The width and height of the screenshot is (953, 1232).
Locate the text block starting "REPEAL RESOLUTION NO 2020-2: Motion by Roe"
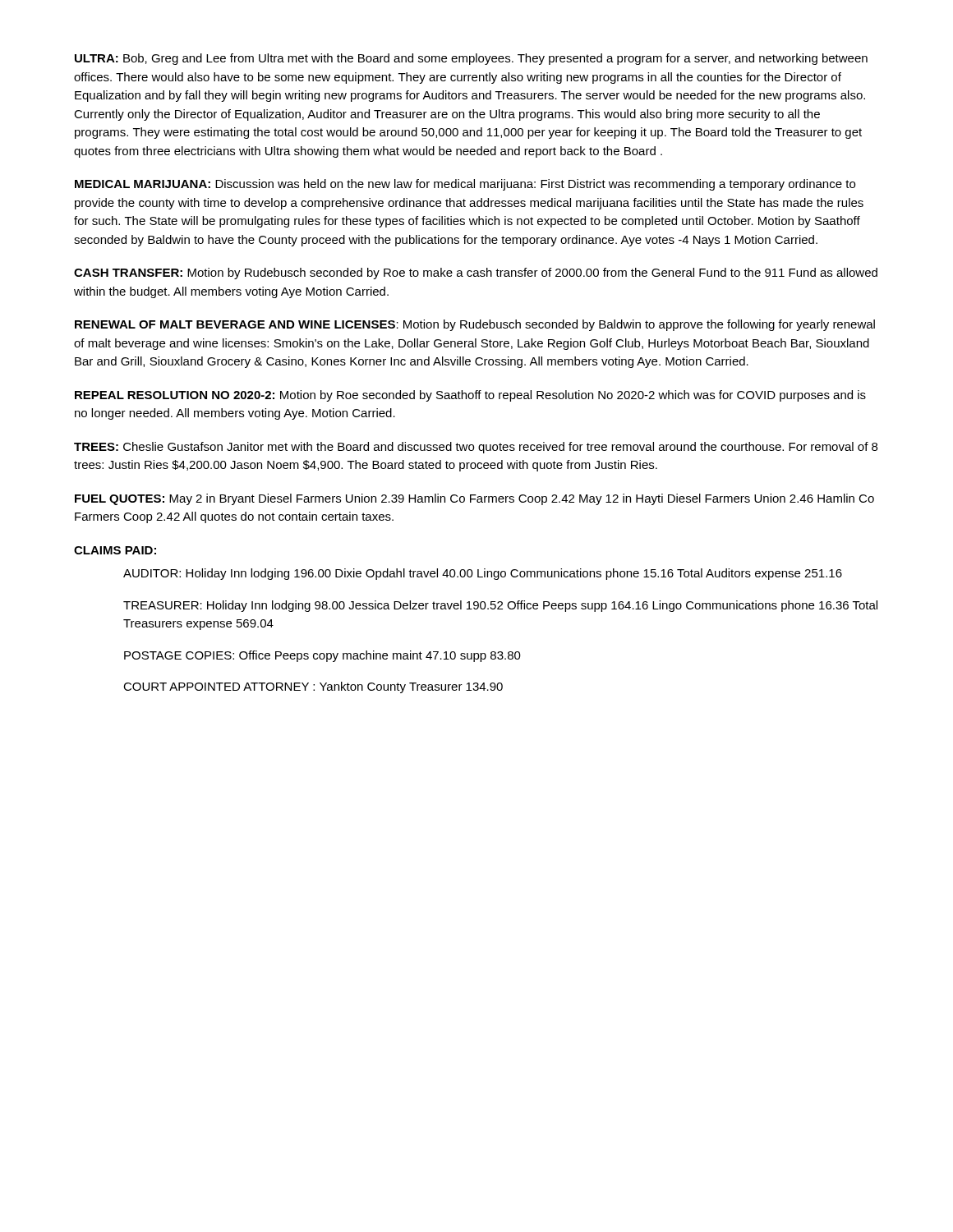coord(470,403)
